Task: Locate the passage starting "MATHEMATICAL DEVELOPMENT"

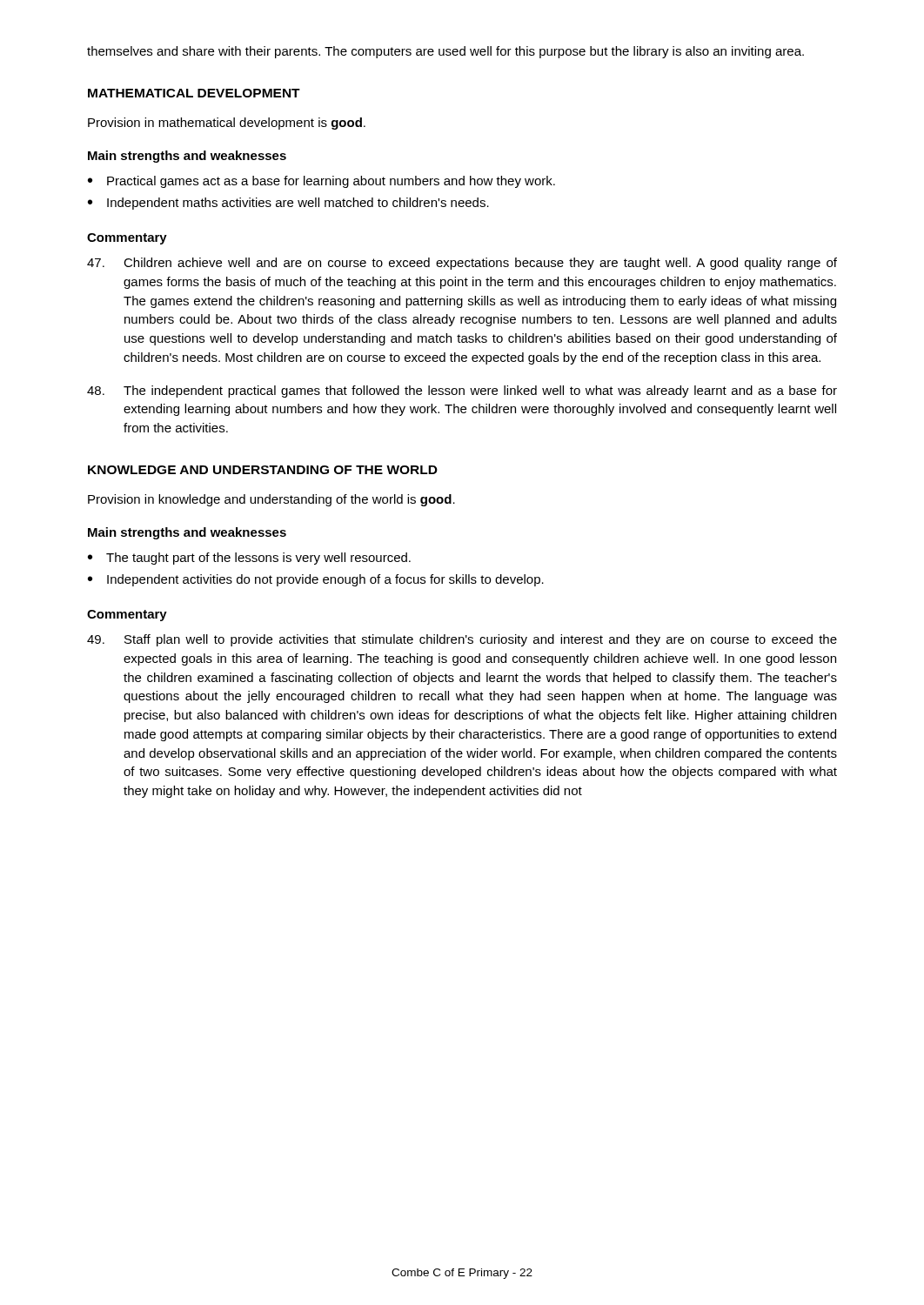Action: click(x=193, y=92)
